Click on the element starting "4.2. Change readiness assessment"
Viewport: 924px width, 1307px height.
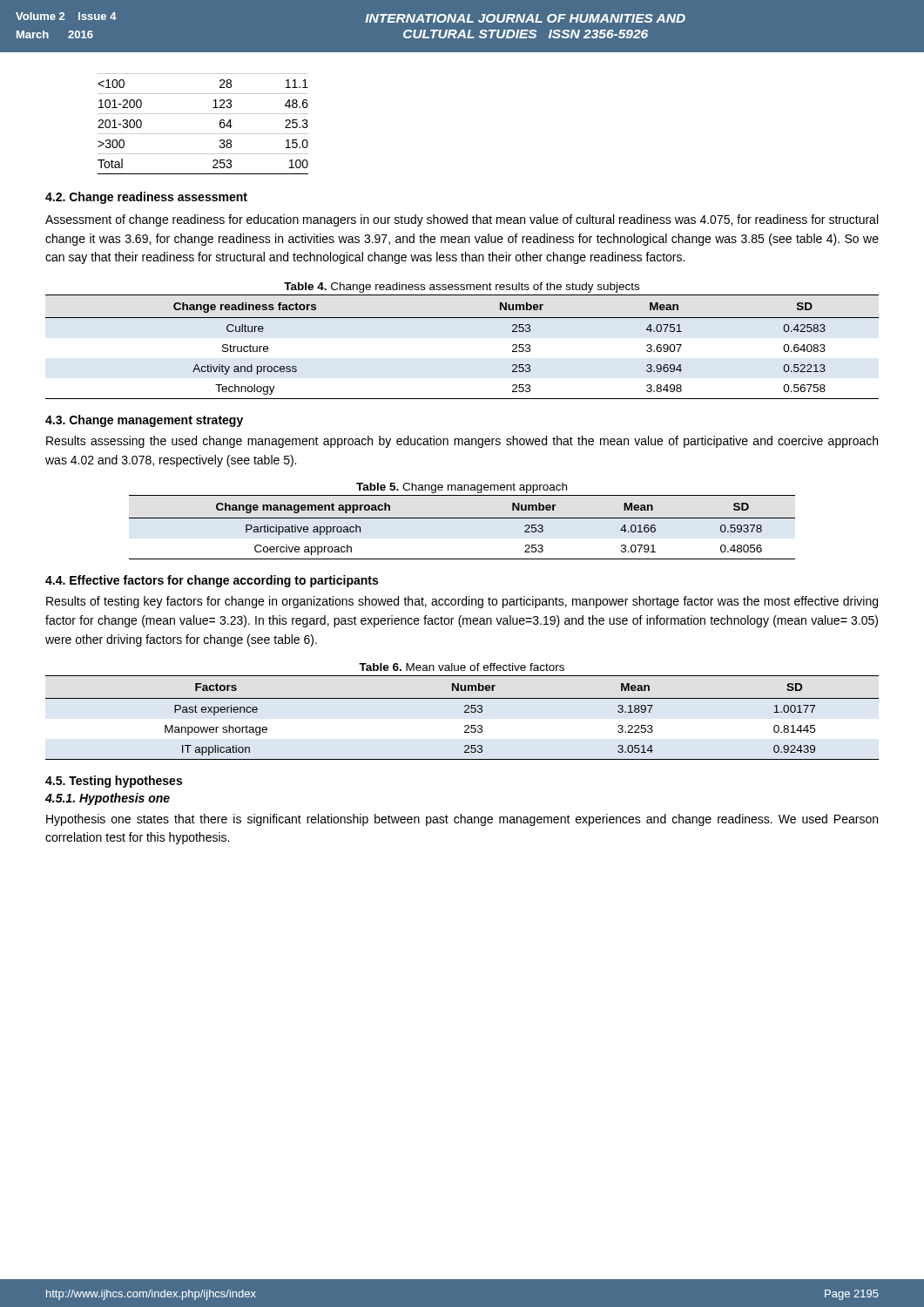tap(146, 197)
